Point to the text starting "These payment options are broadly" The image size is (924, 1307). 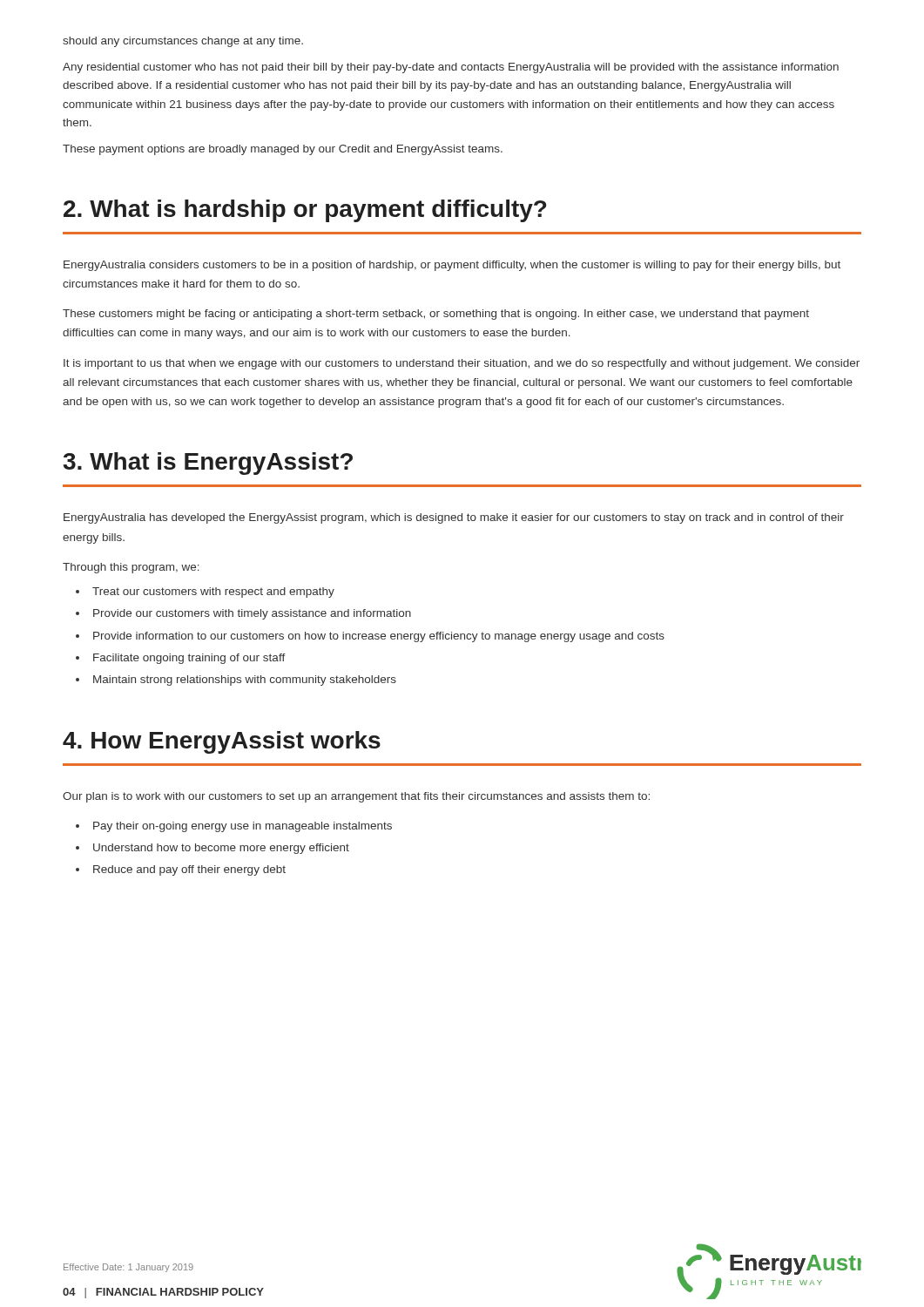(x=283, y=148)
